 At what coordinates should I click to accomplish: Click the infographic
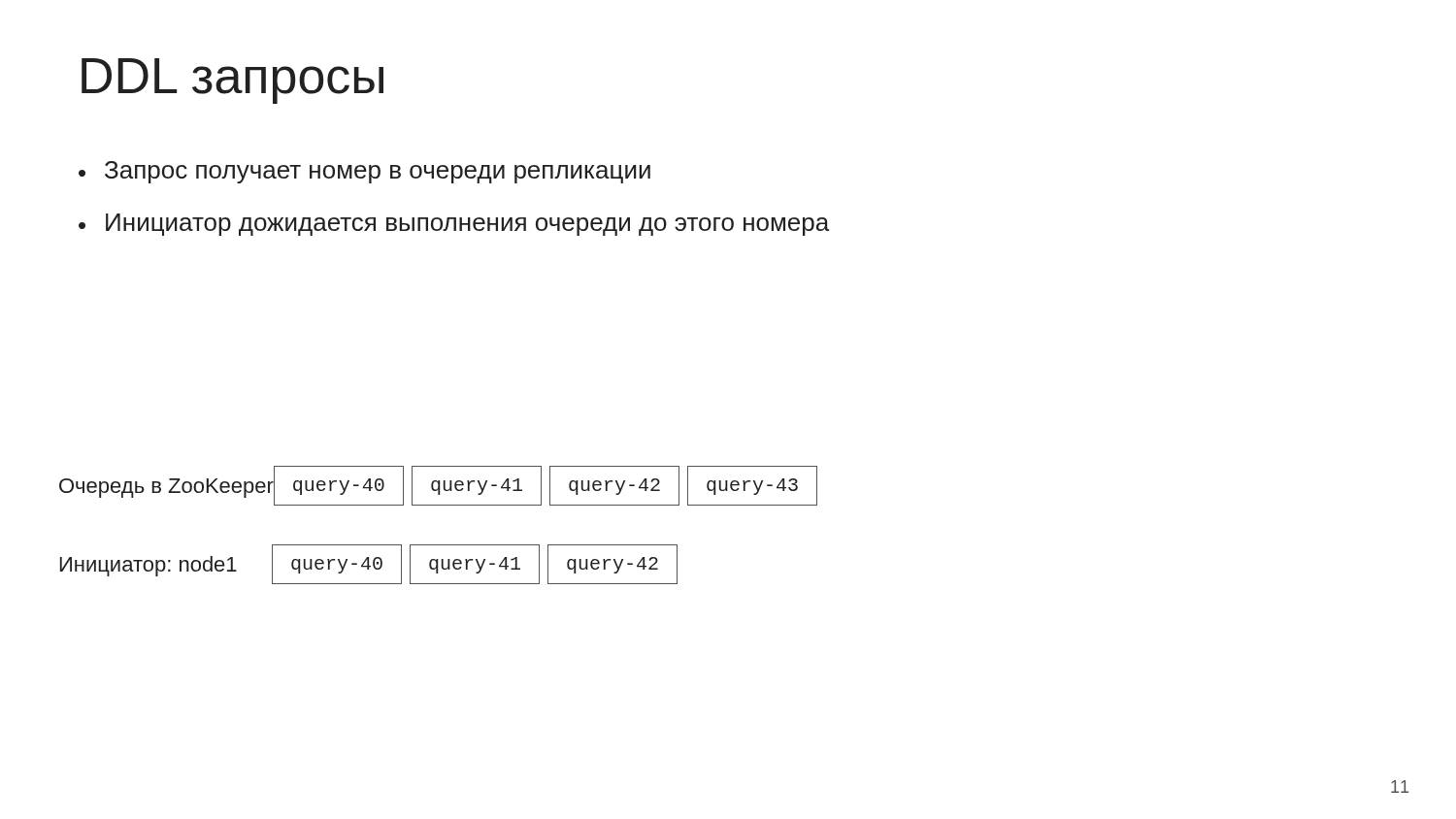(x=728, y=544)
